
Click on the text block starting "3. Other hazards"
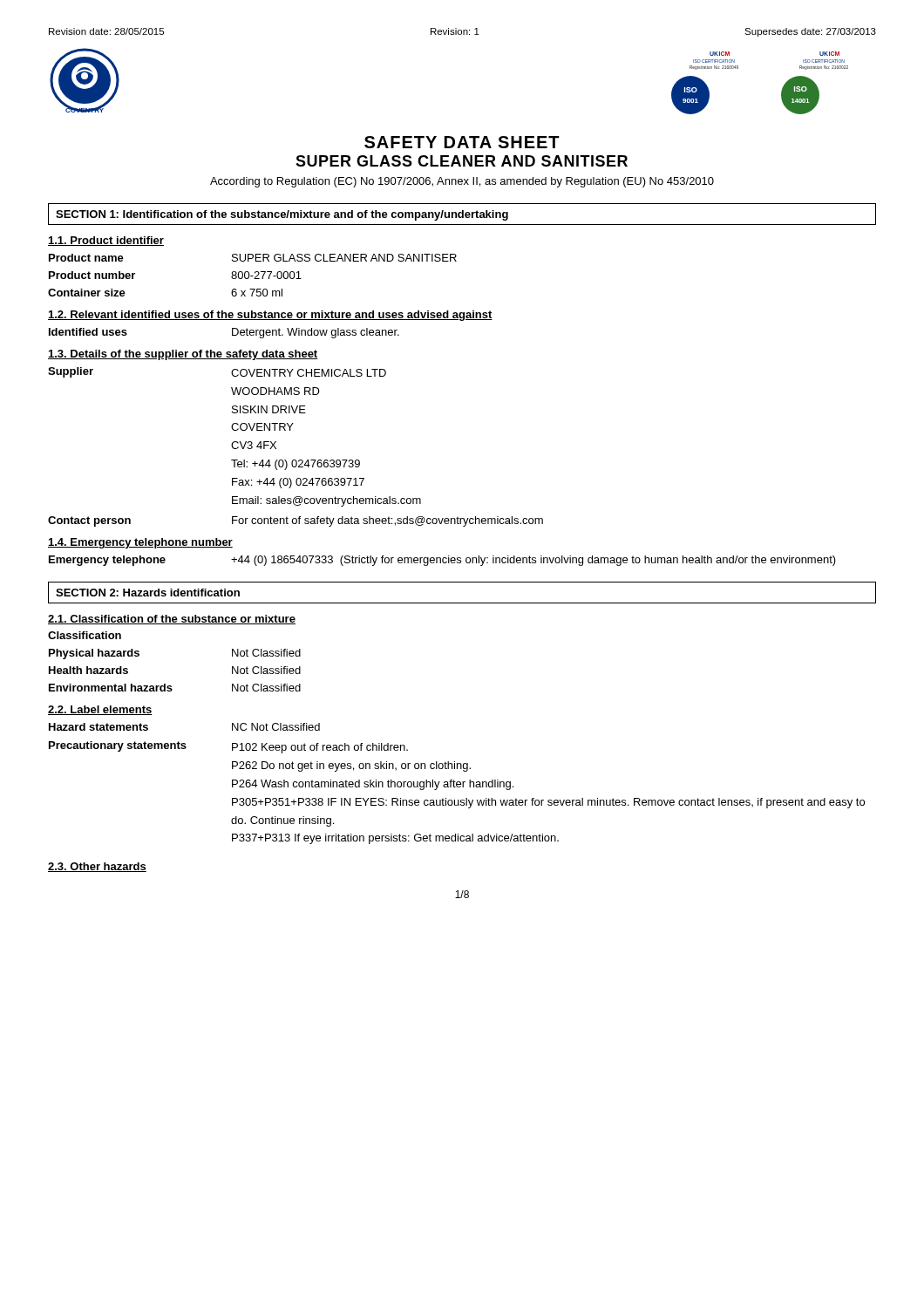click(x=97, y=866)
